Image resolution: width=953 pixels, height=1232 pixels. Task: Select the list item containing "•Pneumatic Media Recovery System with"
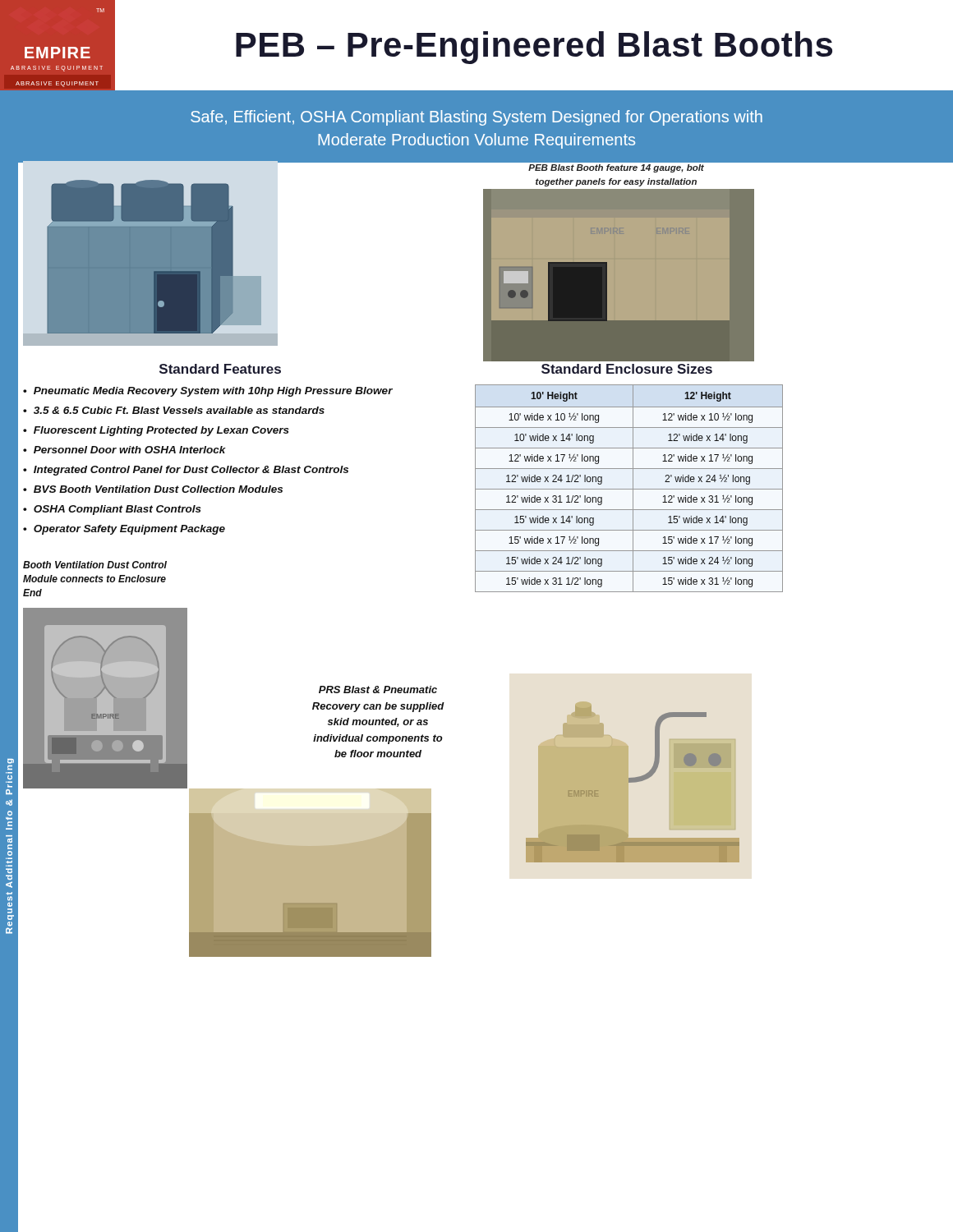208,391
